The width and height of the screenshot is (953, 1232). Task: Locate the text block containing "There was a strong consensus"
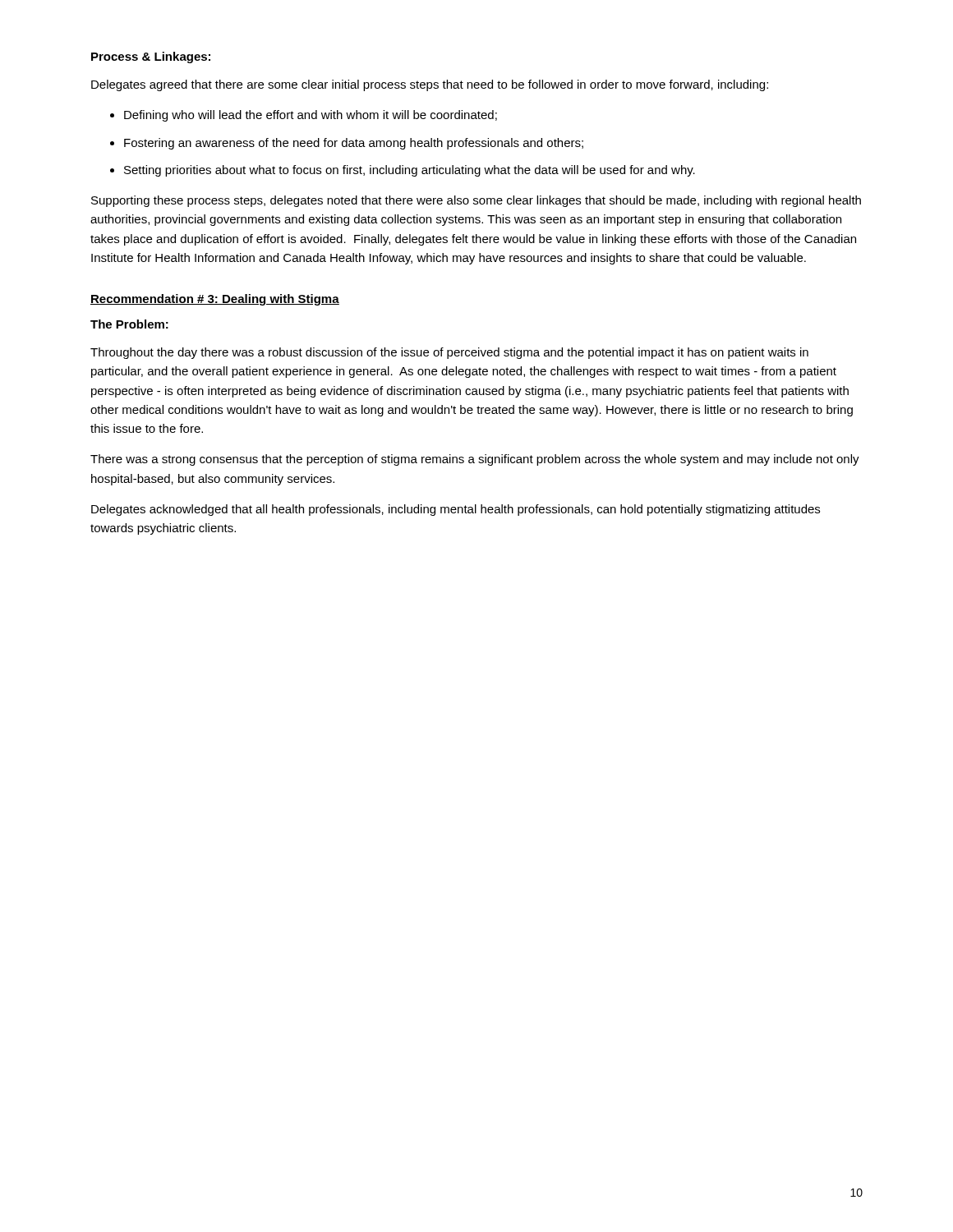[475, 468]
